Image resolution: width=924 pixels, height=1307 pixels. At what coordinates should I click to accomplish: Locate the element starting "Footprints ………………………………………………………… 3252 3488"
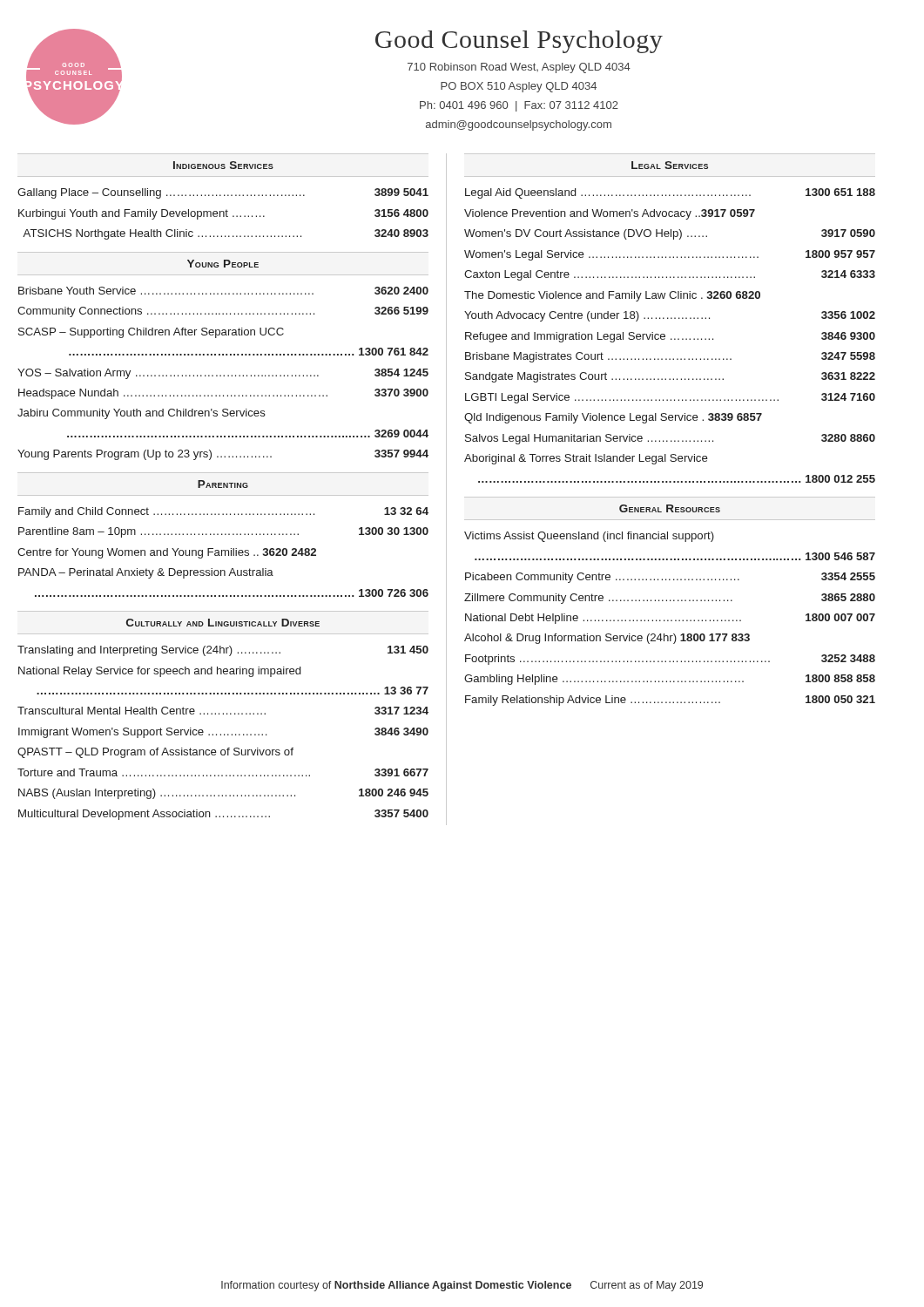pos(670,659)
